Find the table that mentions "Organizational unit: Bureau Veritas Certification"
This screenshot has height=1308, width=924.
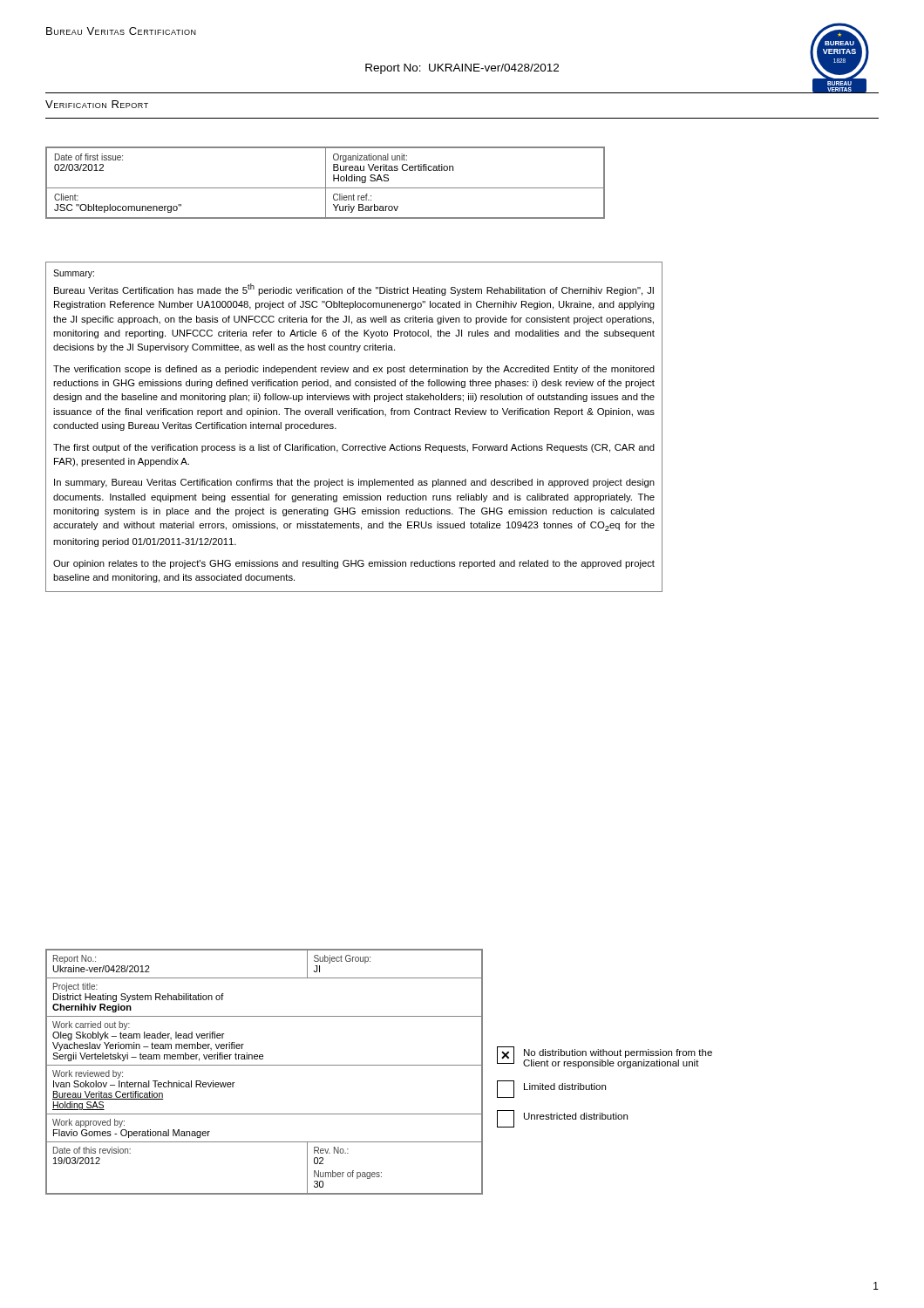click(x=325, y=183)
